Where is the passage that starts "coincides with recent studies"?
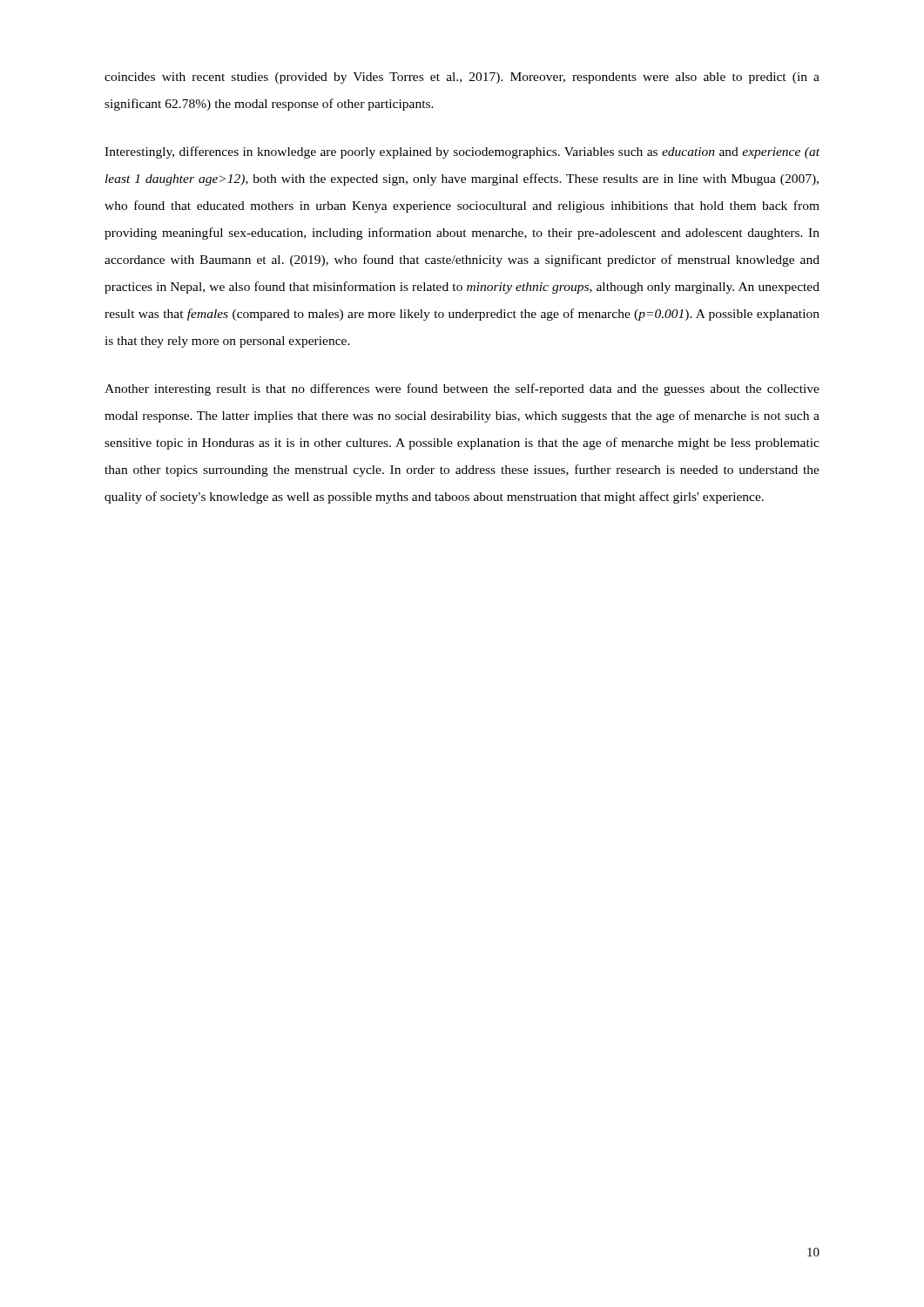 pos(462,90)
